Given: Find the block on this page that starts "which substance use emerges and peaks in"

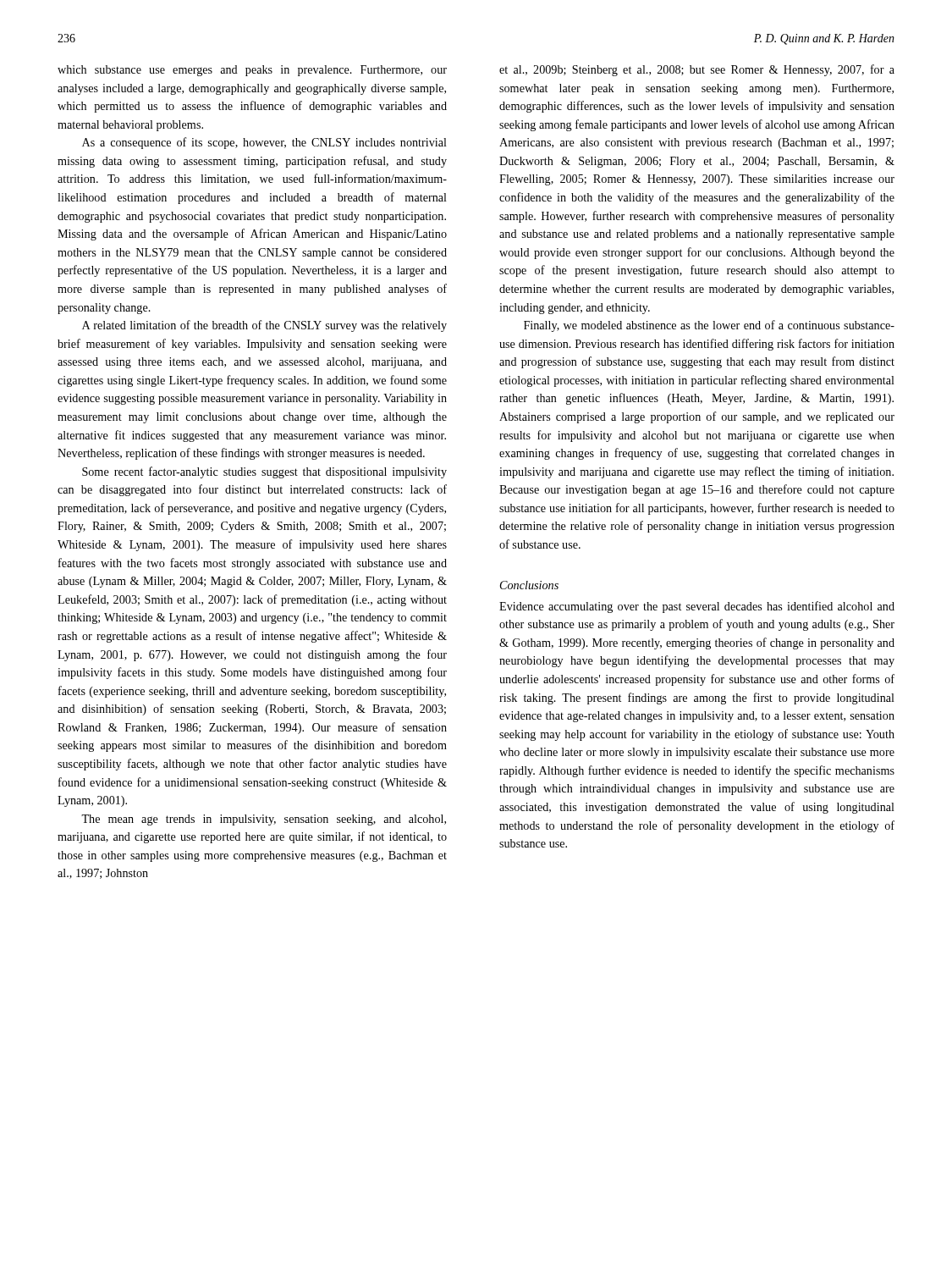Looking at the screenshot, I should tap(252, 472).
